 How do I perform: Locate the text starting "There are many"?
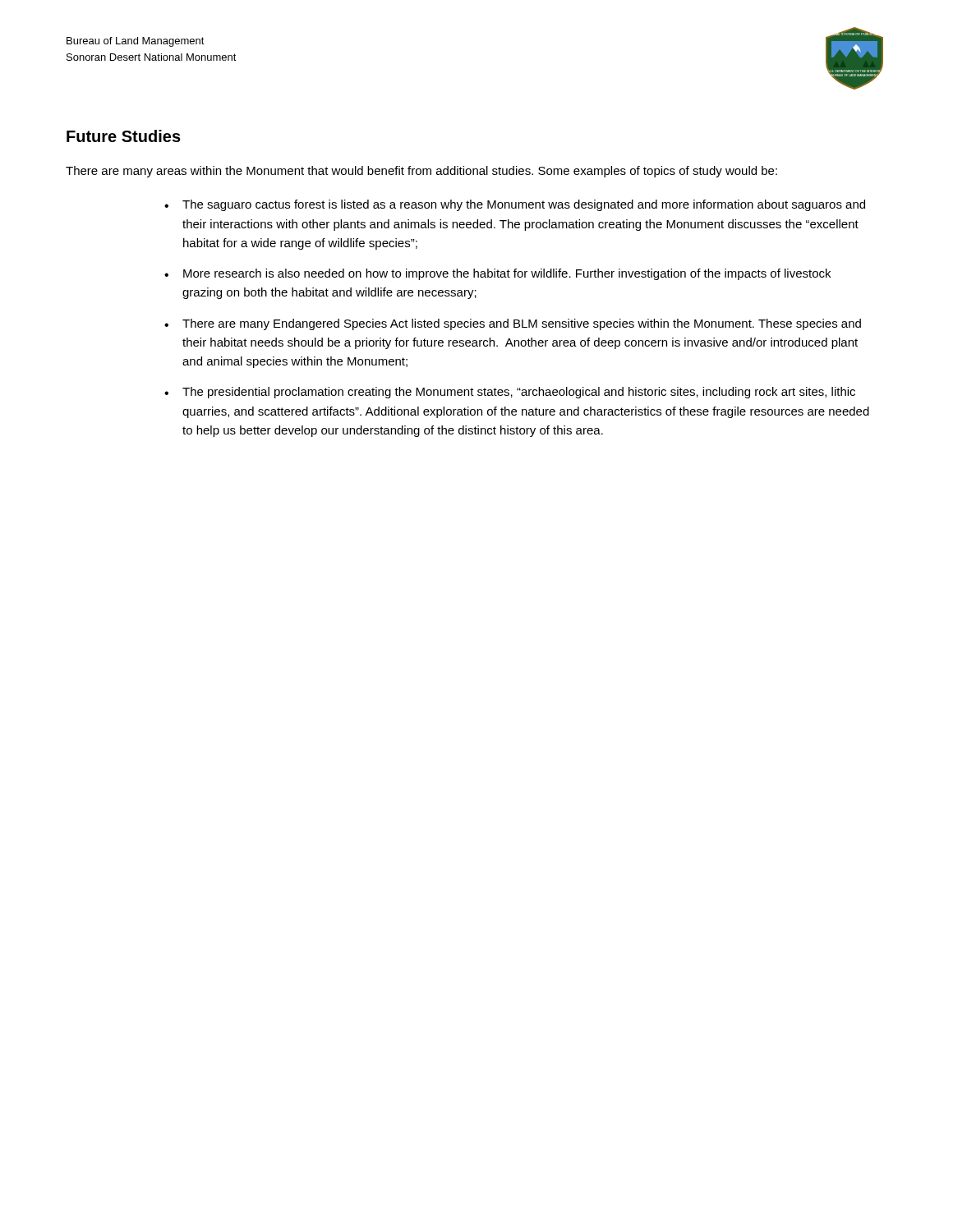point(422,170)
